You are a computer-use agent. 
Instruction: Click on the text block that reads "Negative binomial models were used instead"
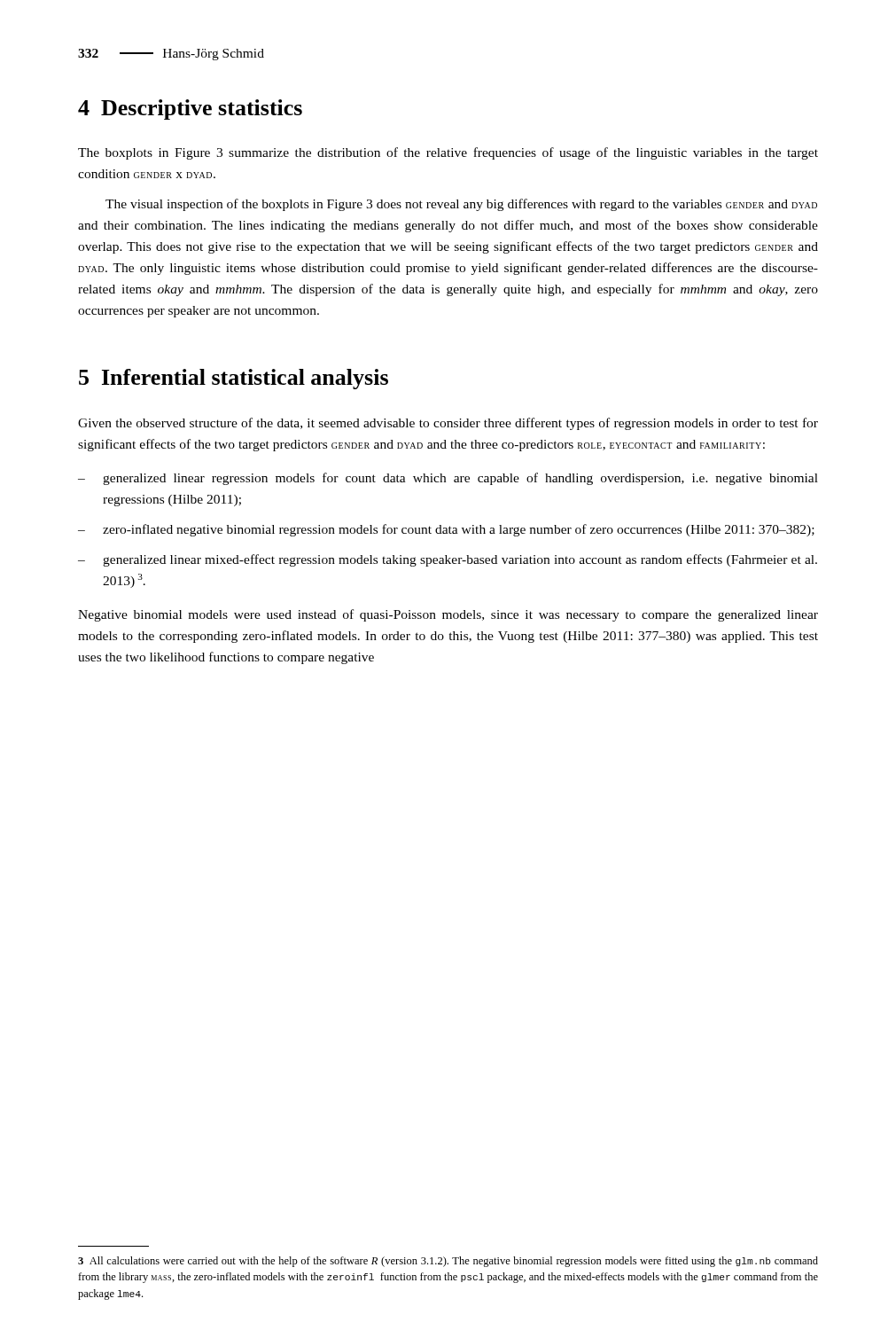(x=448, y=636)
